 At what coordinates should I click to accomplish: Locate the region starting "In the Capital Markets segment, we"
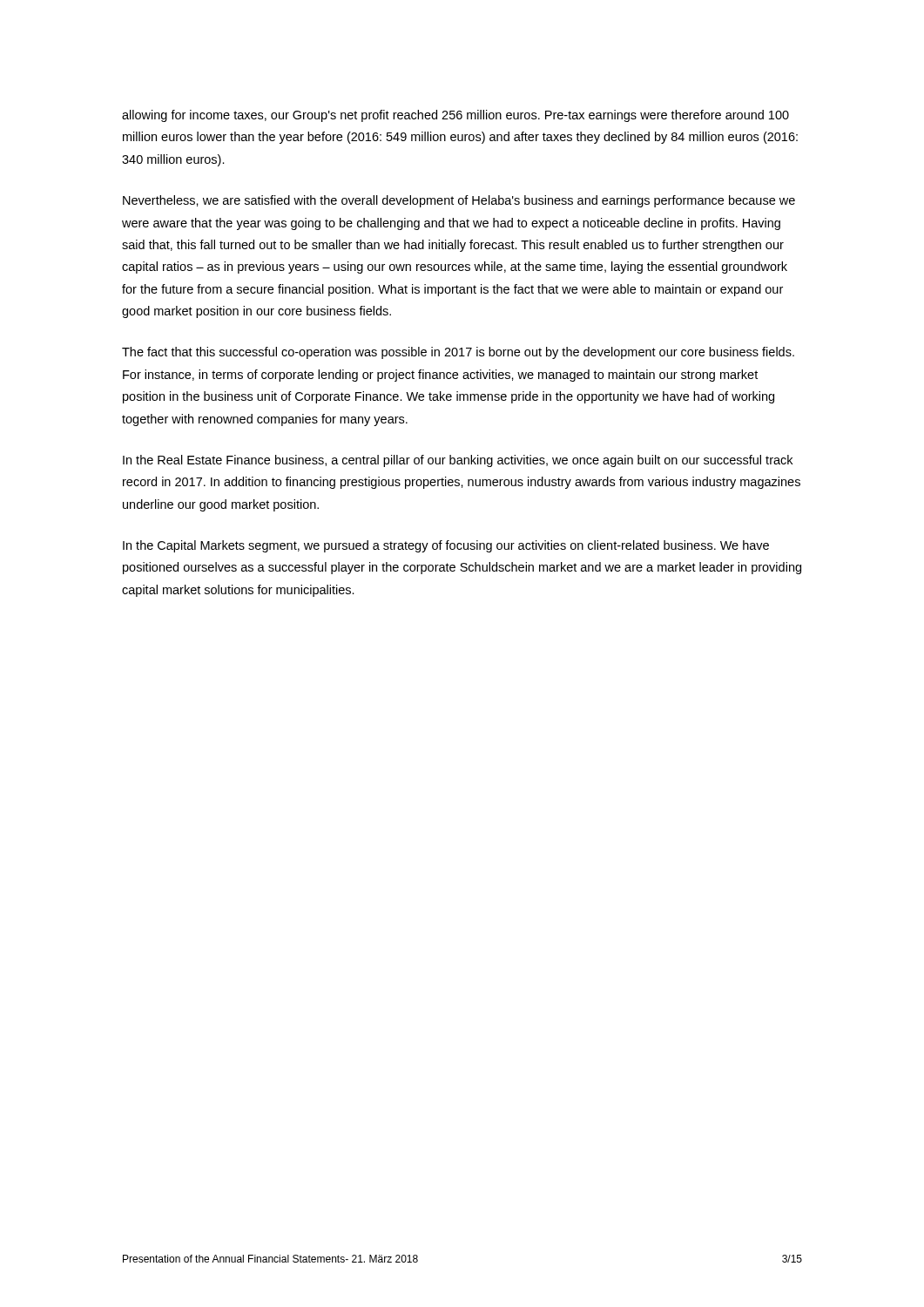(x=462, y=568)
